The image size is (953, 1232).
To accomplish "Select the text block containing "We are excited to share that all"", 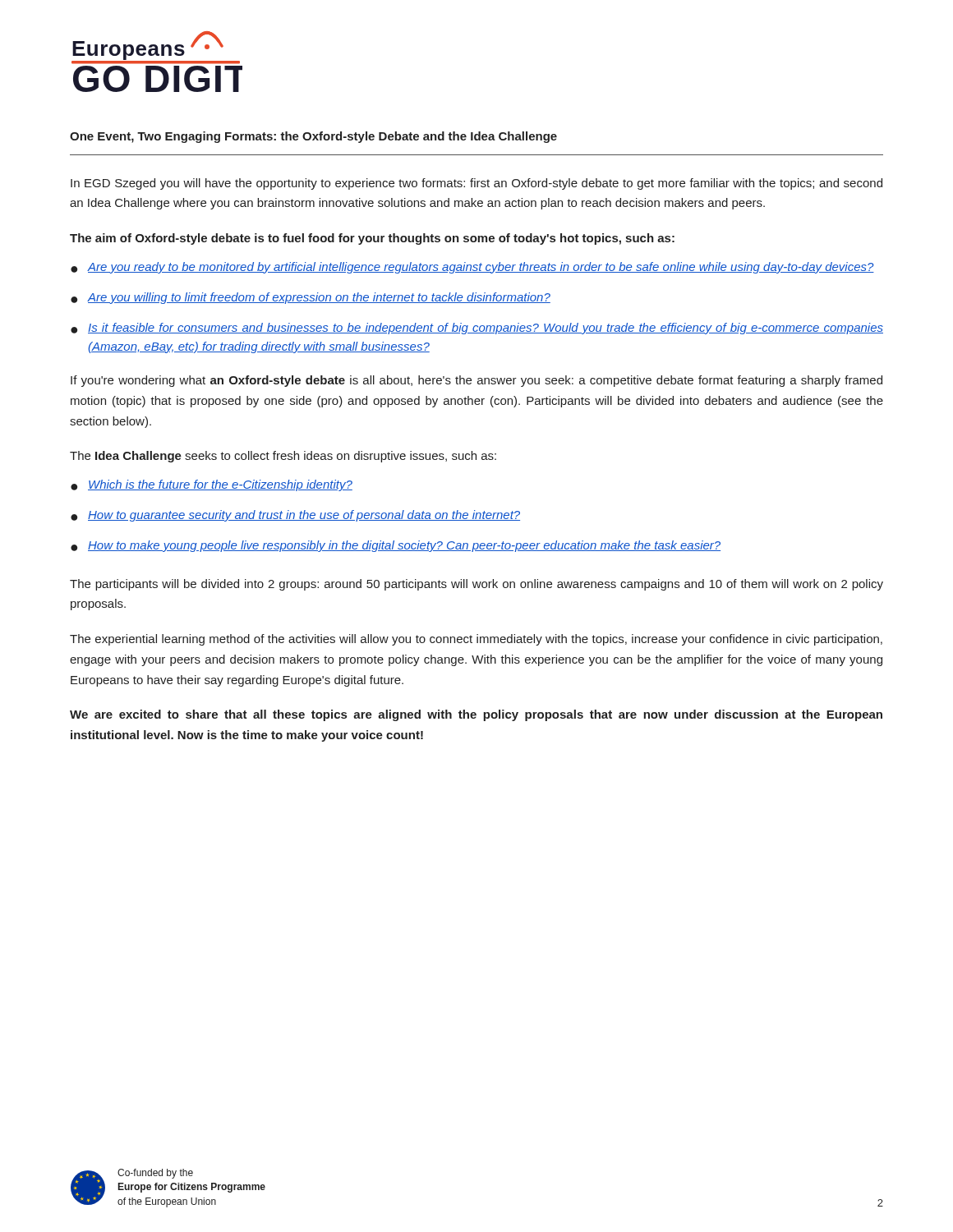I will click(476, 725).
